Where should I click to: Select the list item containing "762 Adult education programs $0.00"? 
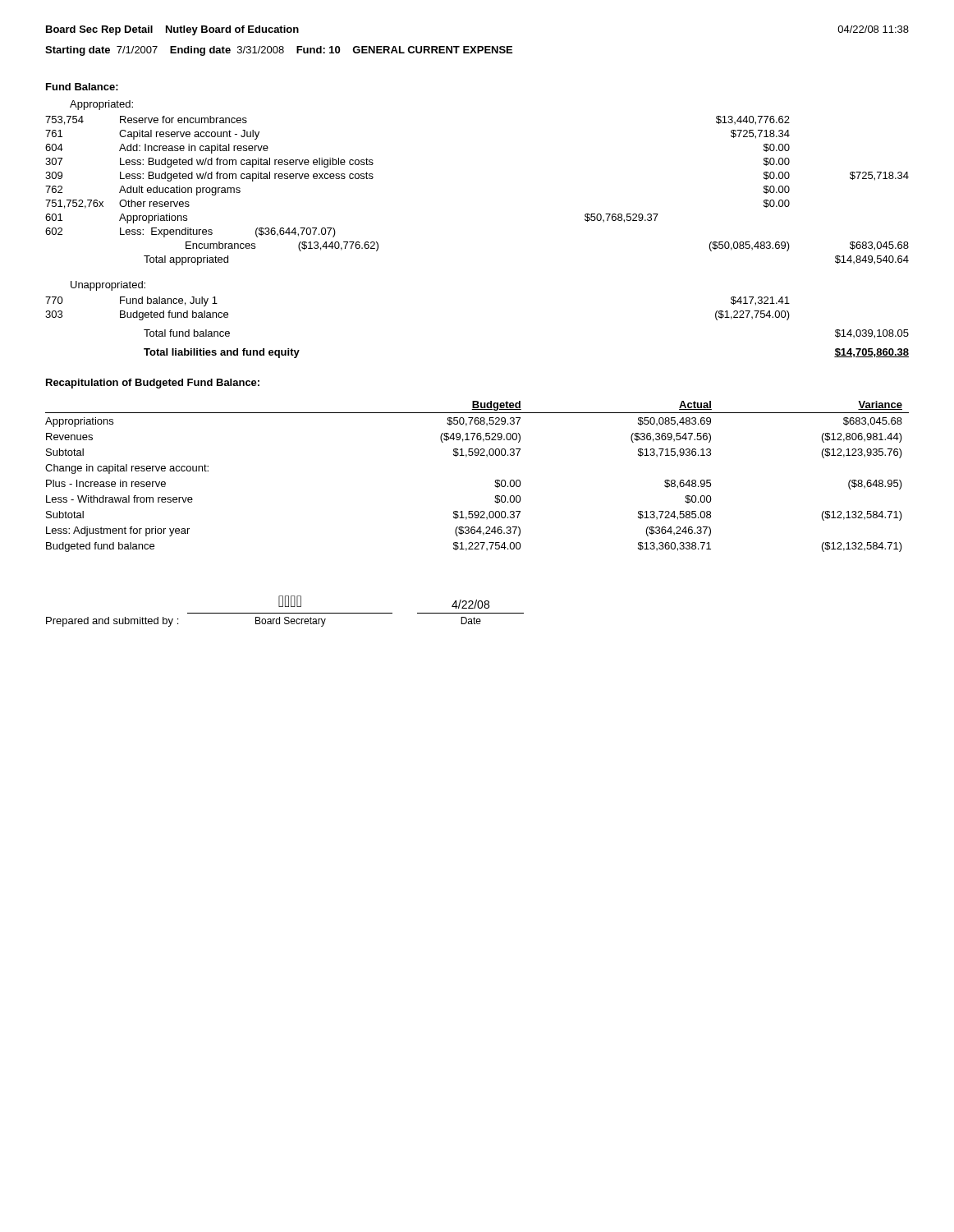[x=53, y=190]
